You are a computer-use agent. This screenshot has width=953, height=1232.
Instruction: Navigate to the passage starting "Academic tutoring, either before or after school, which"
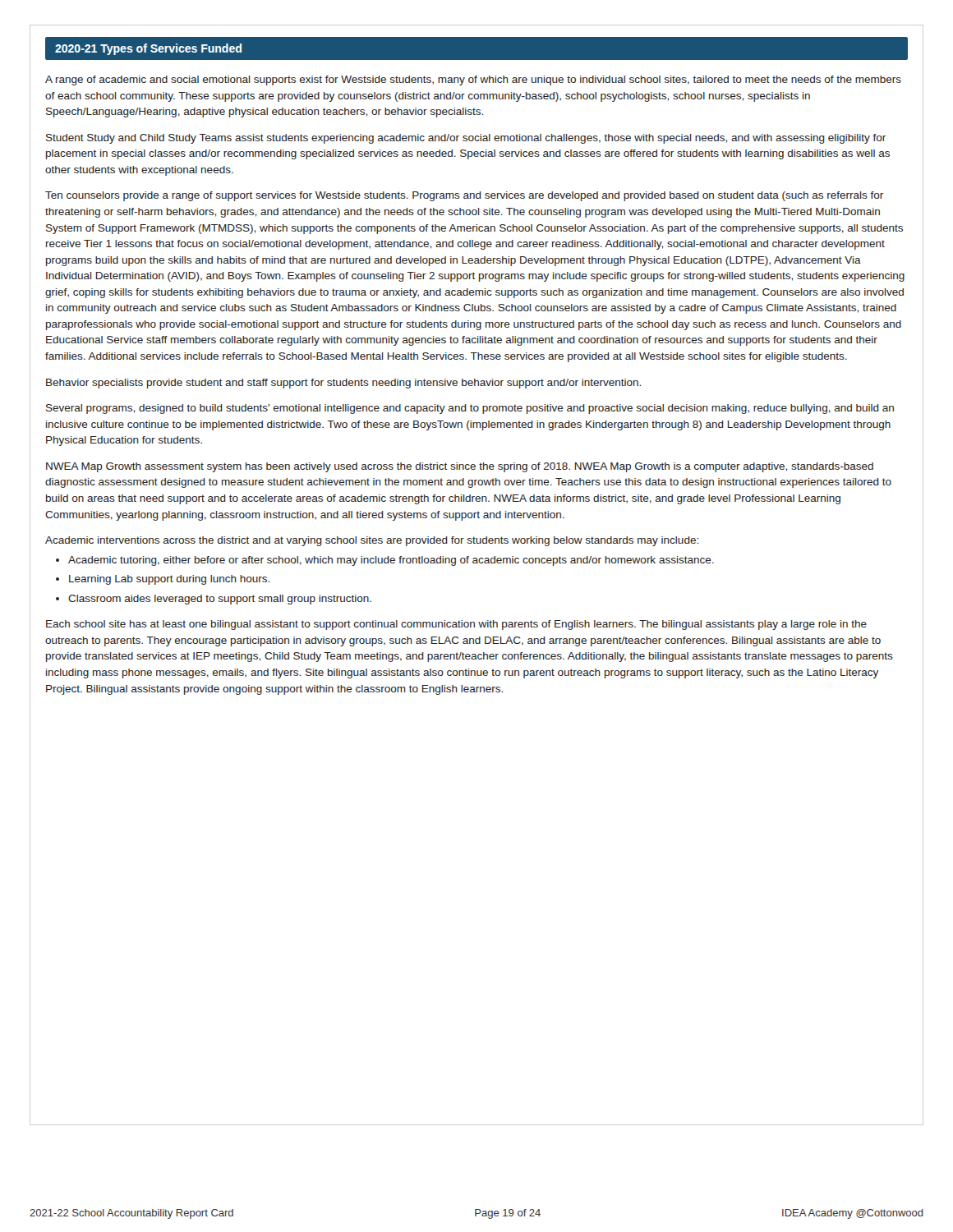391,559
